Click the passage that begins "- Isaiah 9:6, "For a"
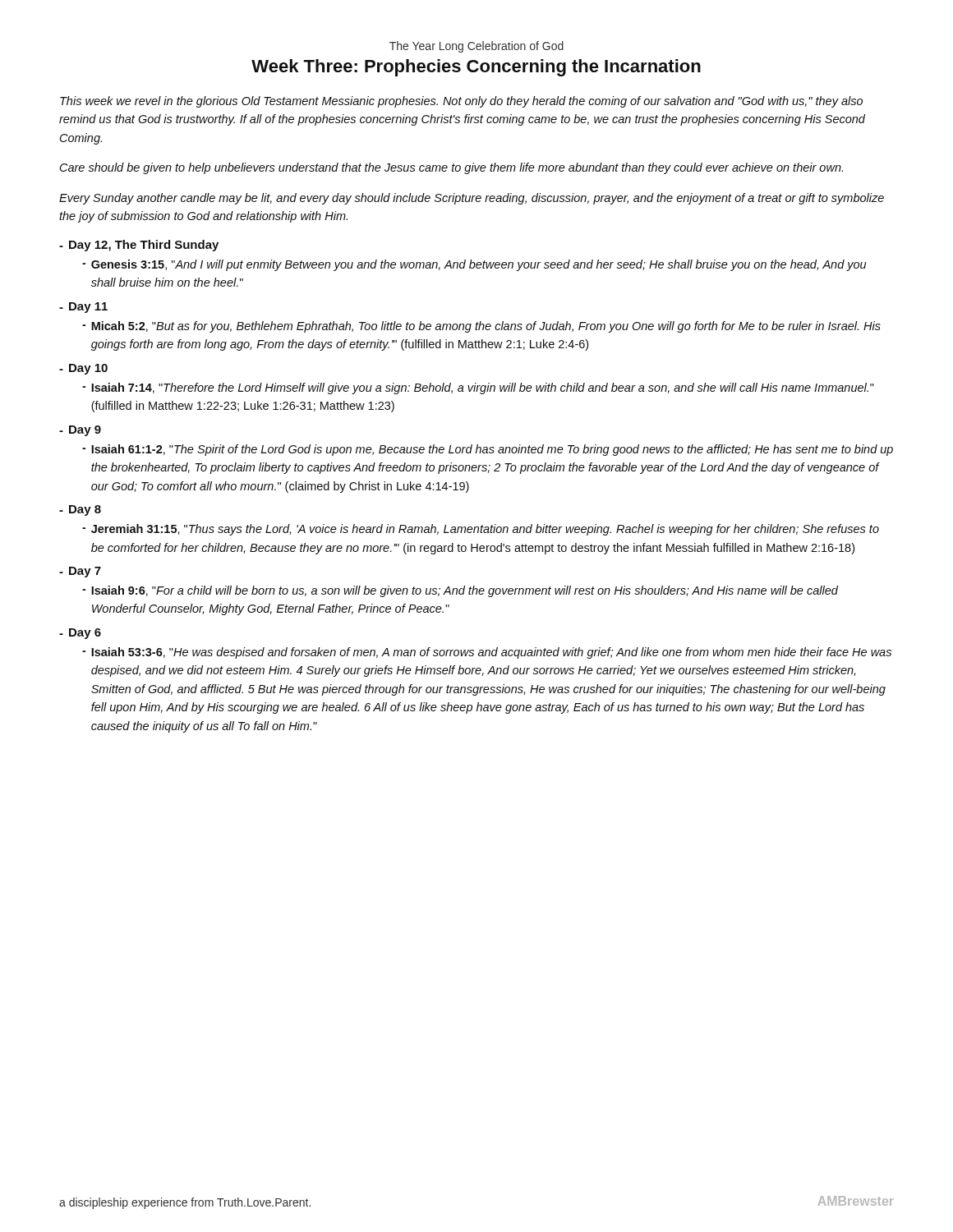The image size is (953, 1232). 488,600
